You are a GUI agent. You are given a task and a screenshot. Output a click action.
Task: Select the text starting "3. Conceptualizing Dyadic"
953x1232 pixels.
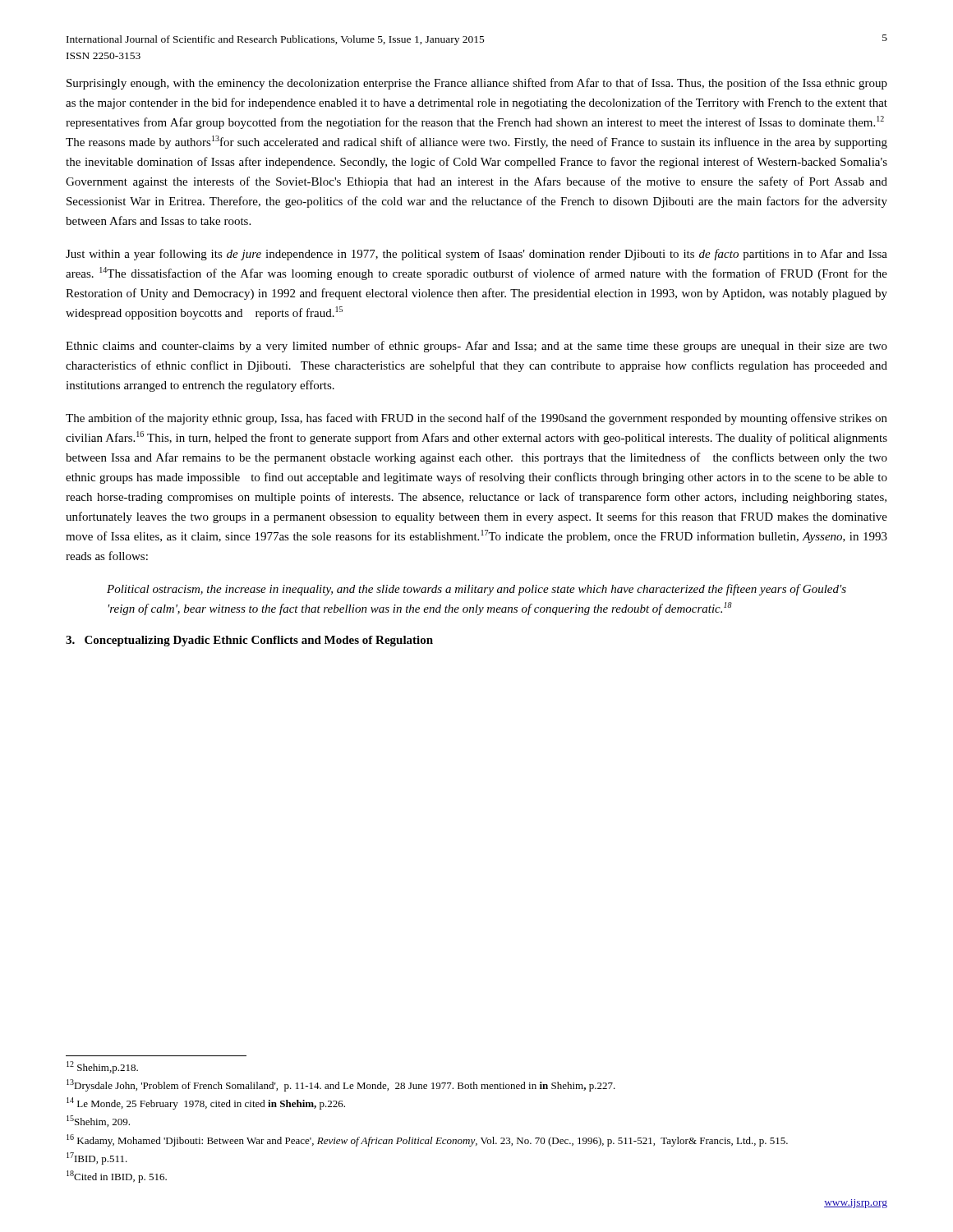[249, 639]
